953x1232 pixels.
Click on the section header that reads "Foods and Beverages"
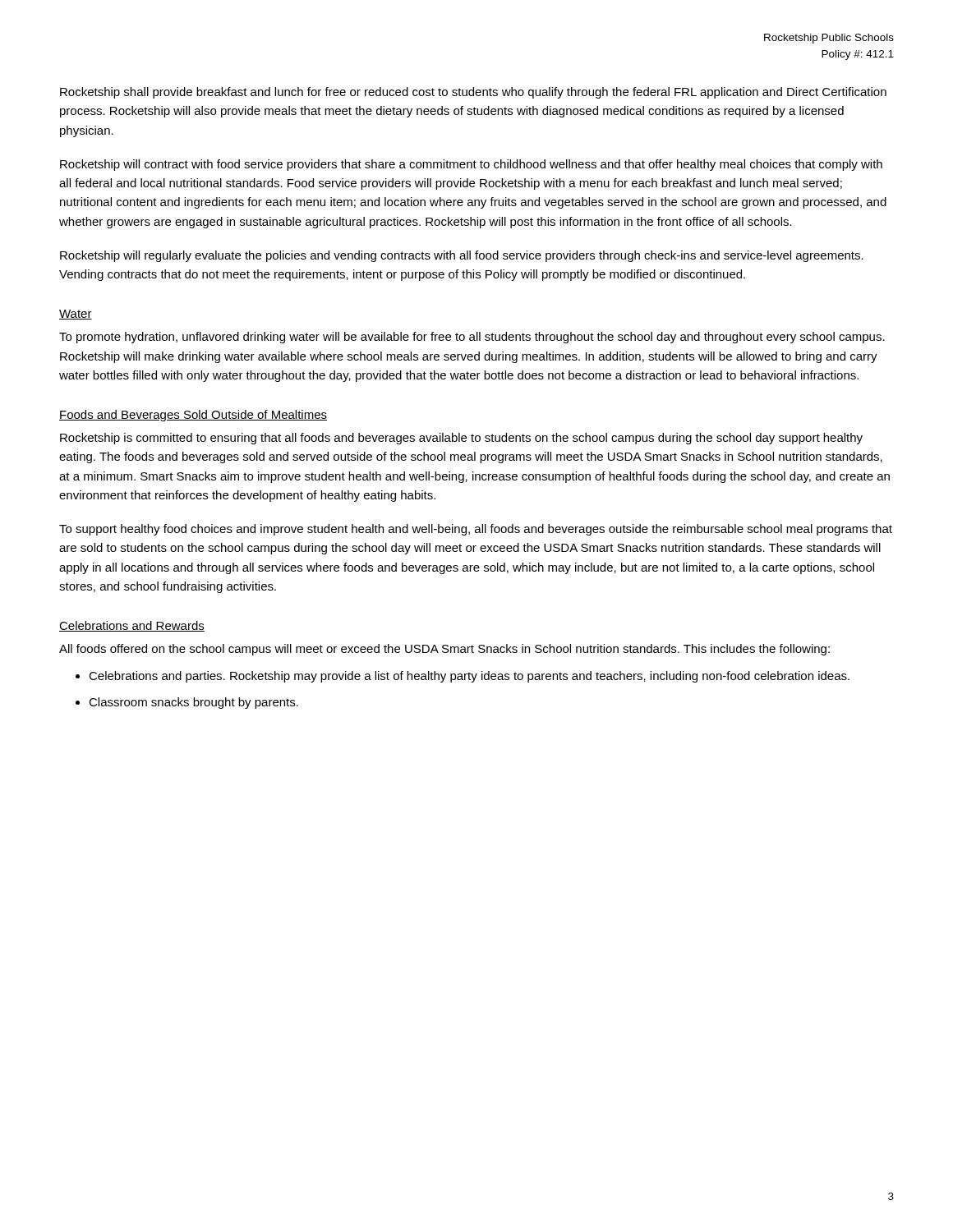(193, 414)
